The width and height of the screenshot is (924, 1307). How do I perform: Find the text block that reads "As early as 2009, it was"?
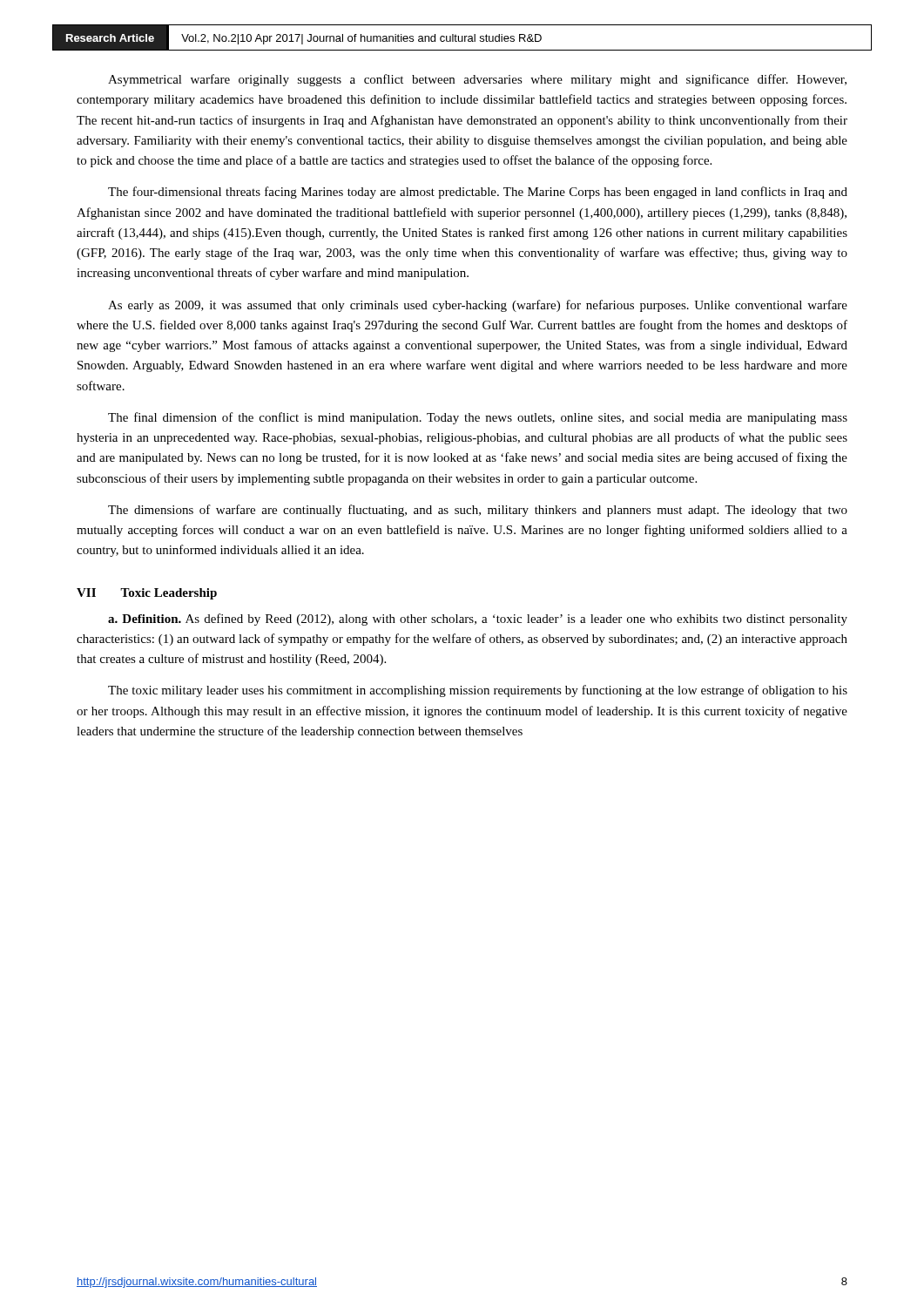point(462,345)
